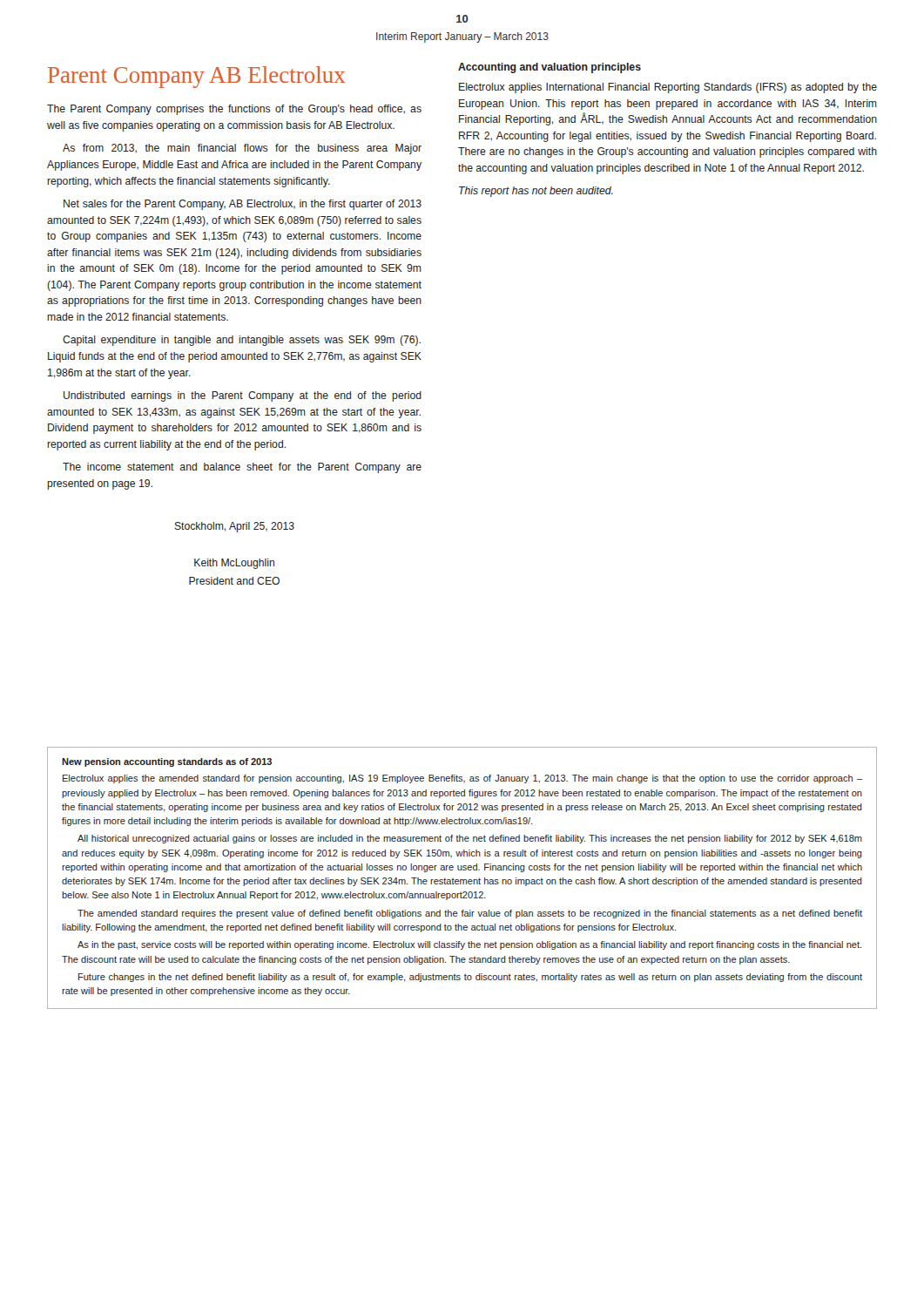Viewport: 924px width, 1307px height.
Task: Click on the element starting "New pension accounting standards as"
Action: pos(167,762)
